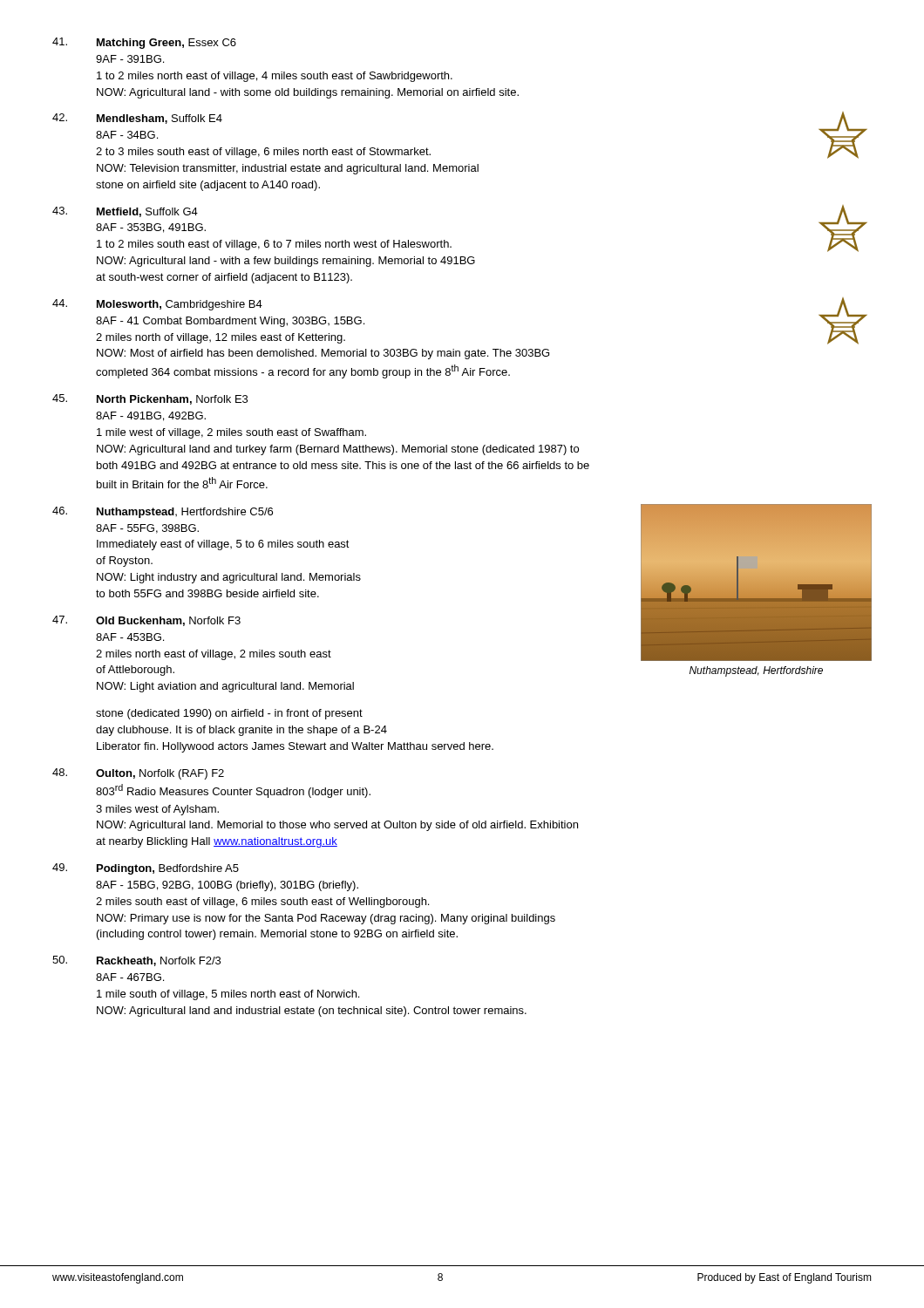
Task: Where is the passage that starts "41. Matching Green,"?
Action: [x=144, y=43]
